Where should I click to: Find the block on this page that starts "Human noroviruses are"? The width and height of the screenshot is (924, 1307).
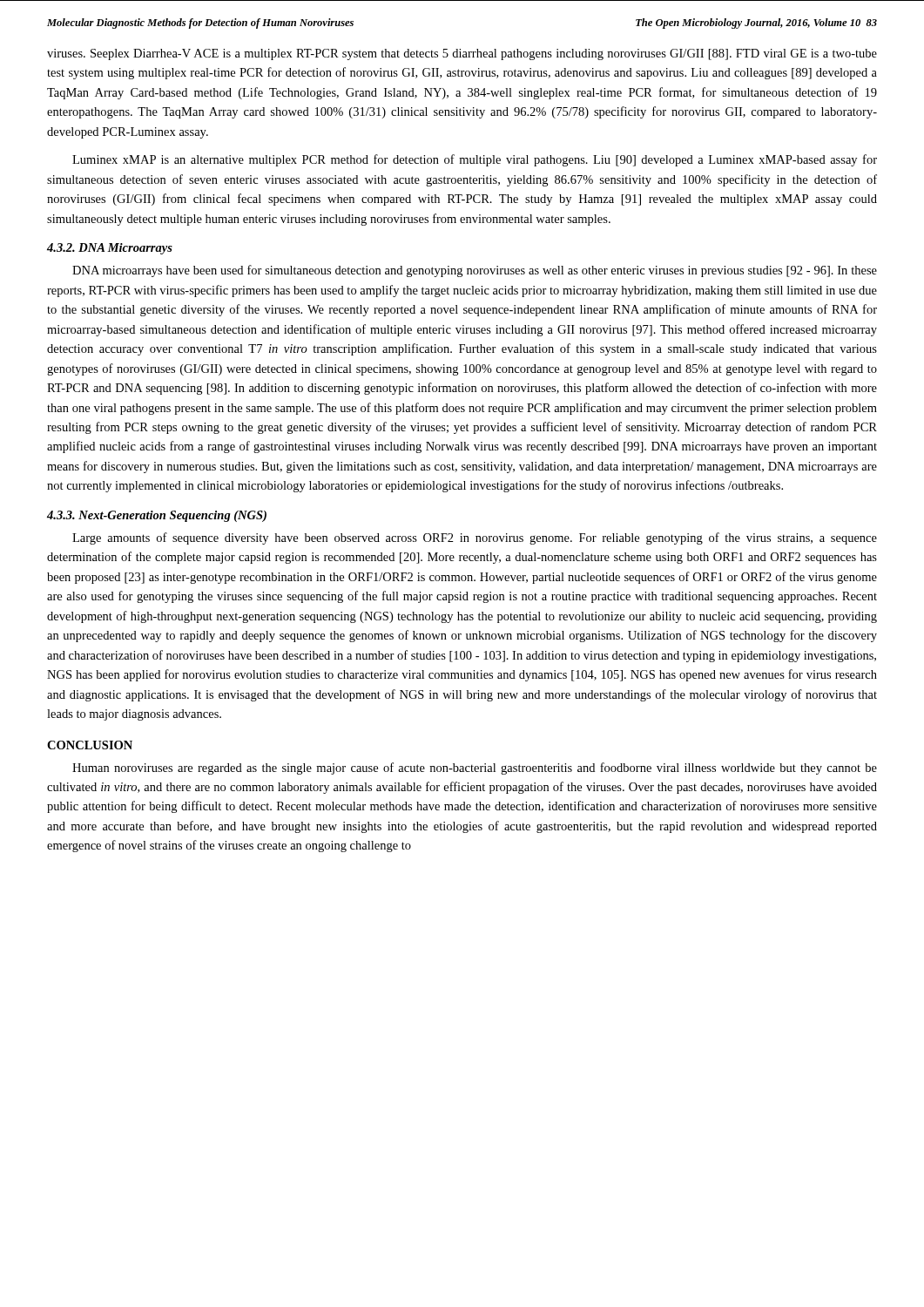click(462, 806)
